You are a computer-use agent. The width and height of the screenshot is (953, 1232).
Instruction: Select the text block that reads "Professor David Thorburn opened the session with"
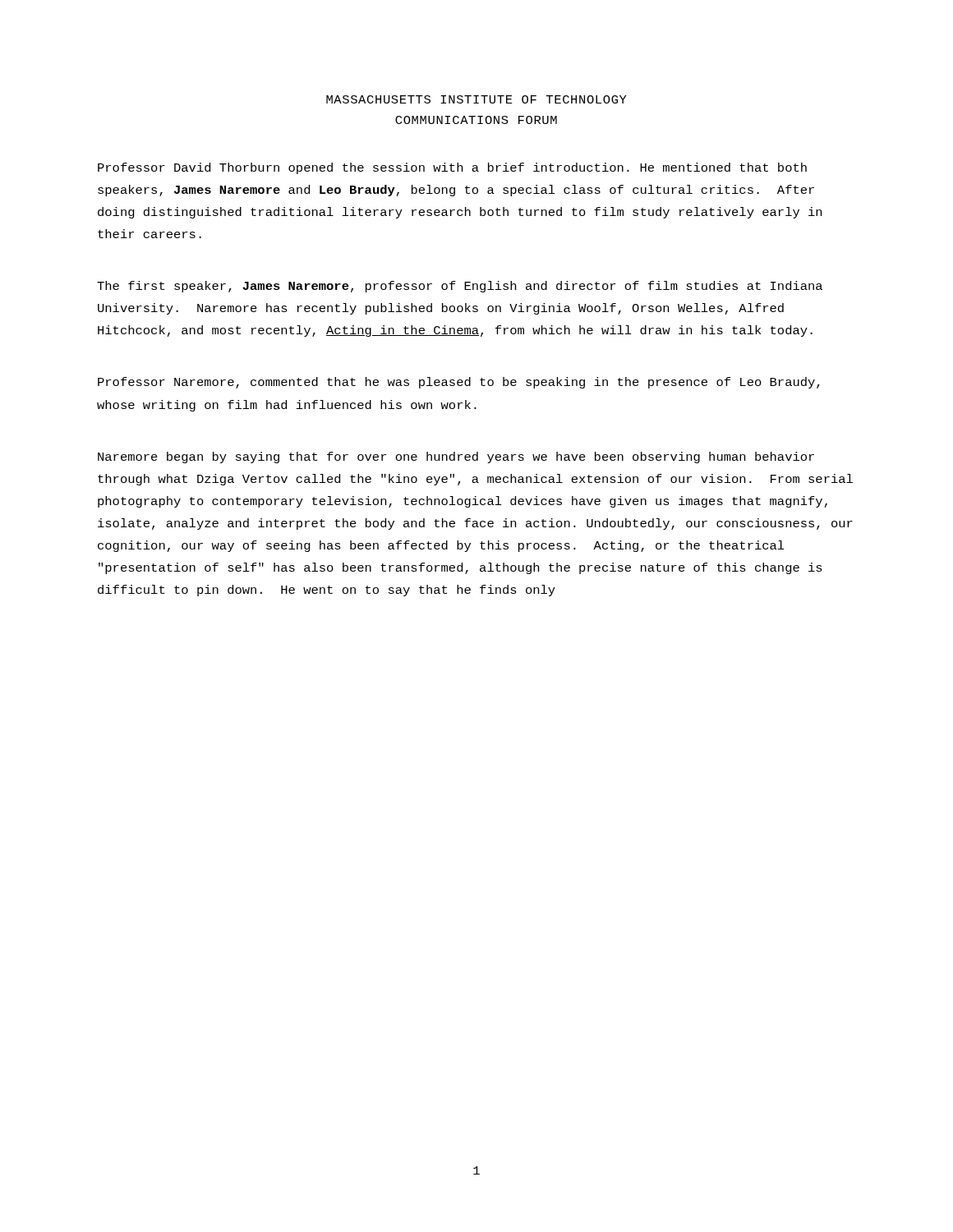click(x=460, y=201)
